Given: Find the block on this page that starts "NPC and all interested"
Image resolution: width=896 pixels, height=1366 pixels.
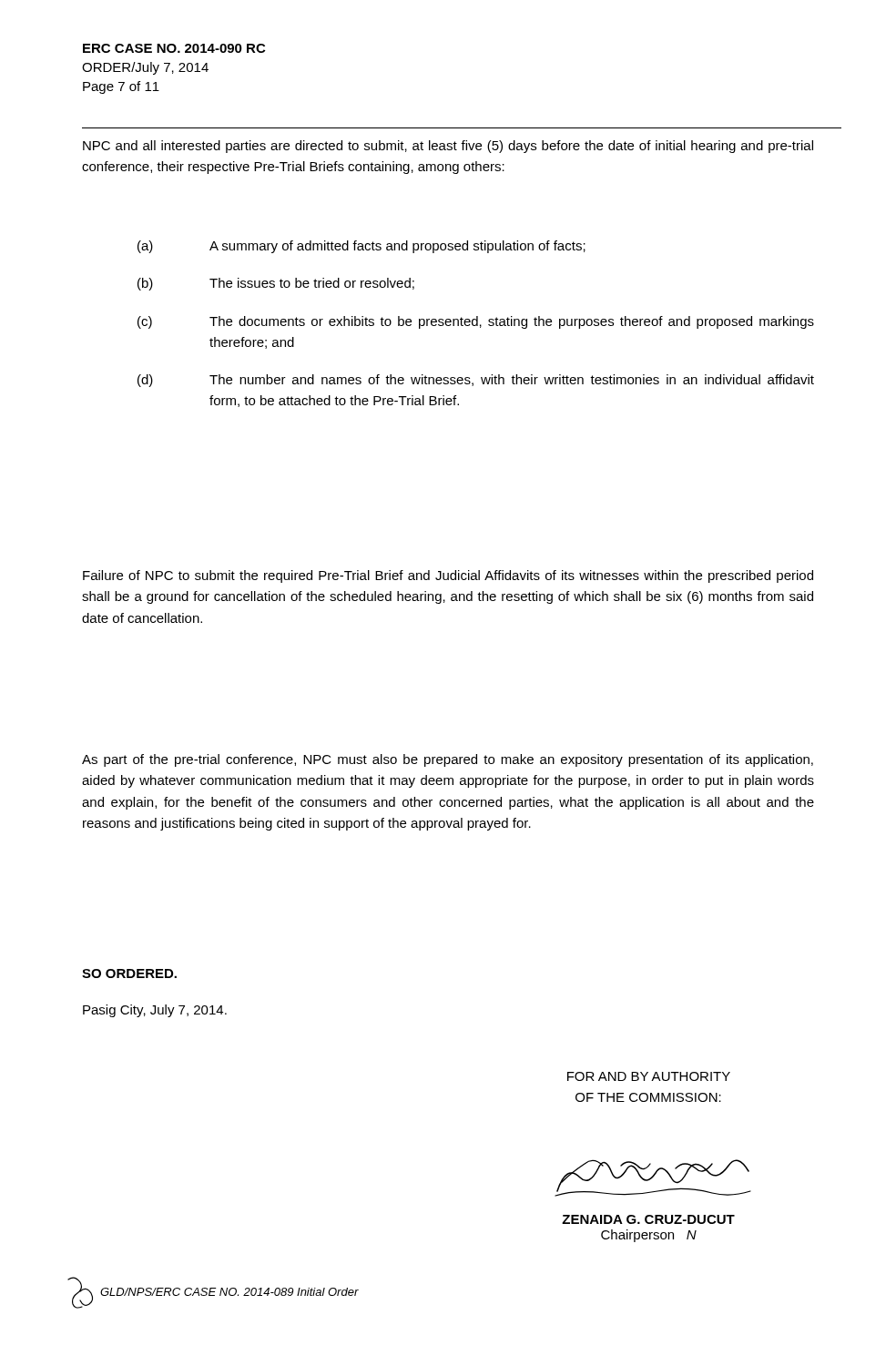Looking at the screenshot, I should [448, 156].
